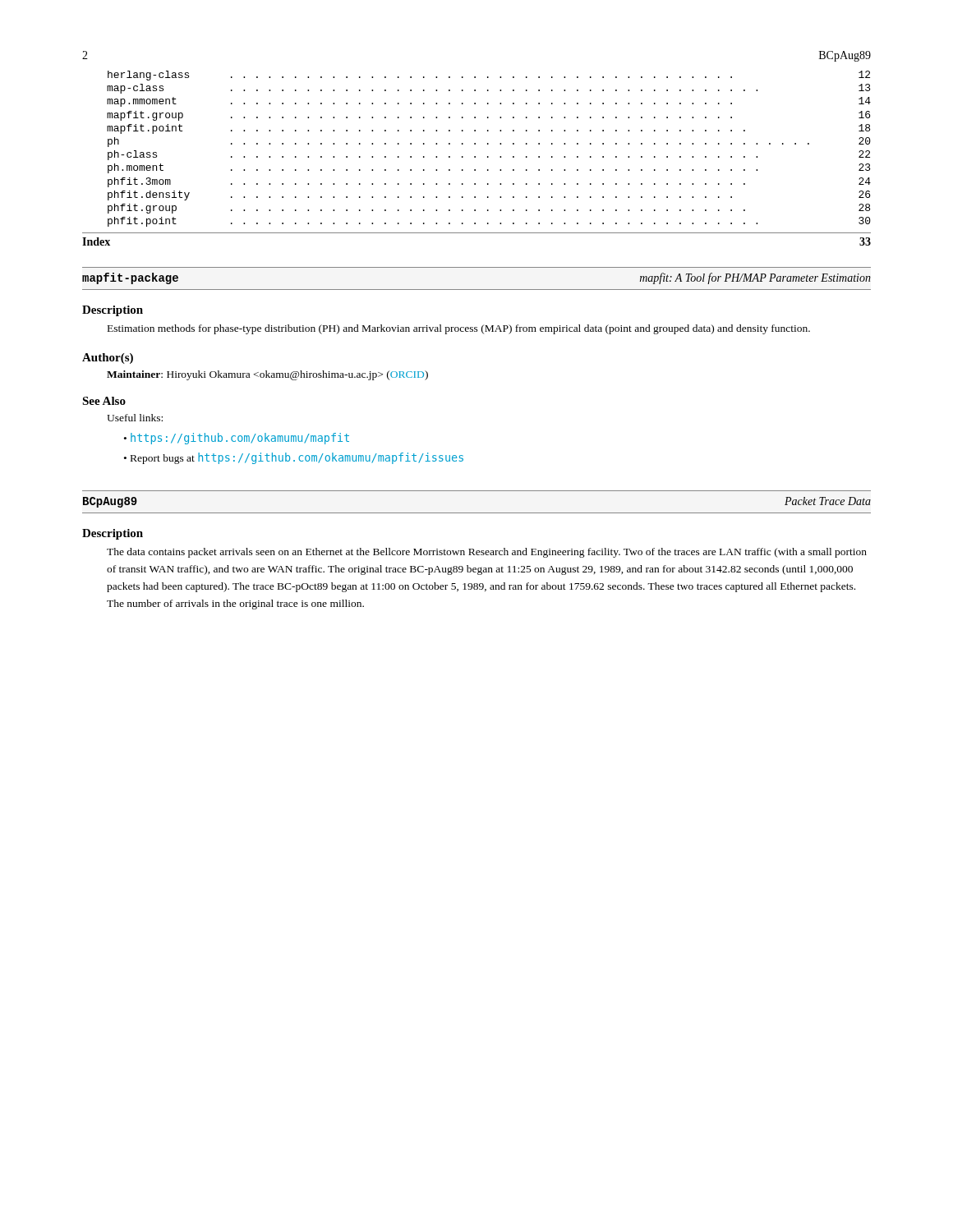Find "Useful links:" on this page
This screenshot has width=953, height=1232.
[x=135, y=418]
